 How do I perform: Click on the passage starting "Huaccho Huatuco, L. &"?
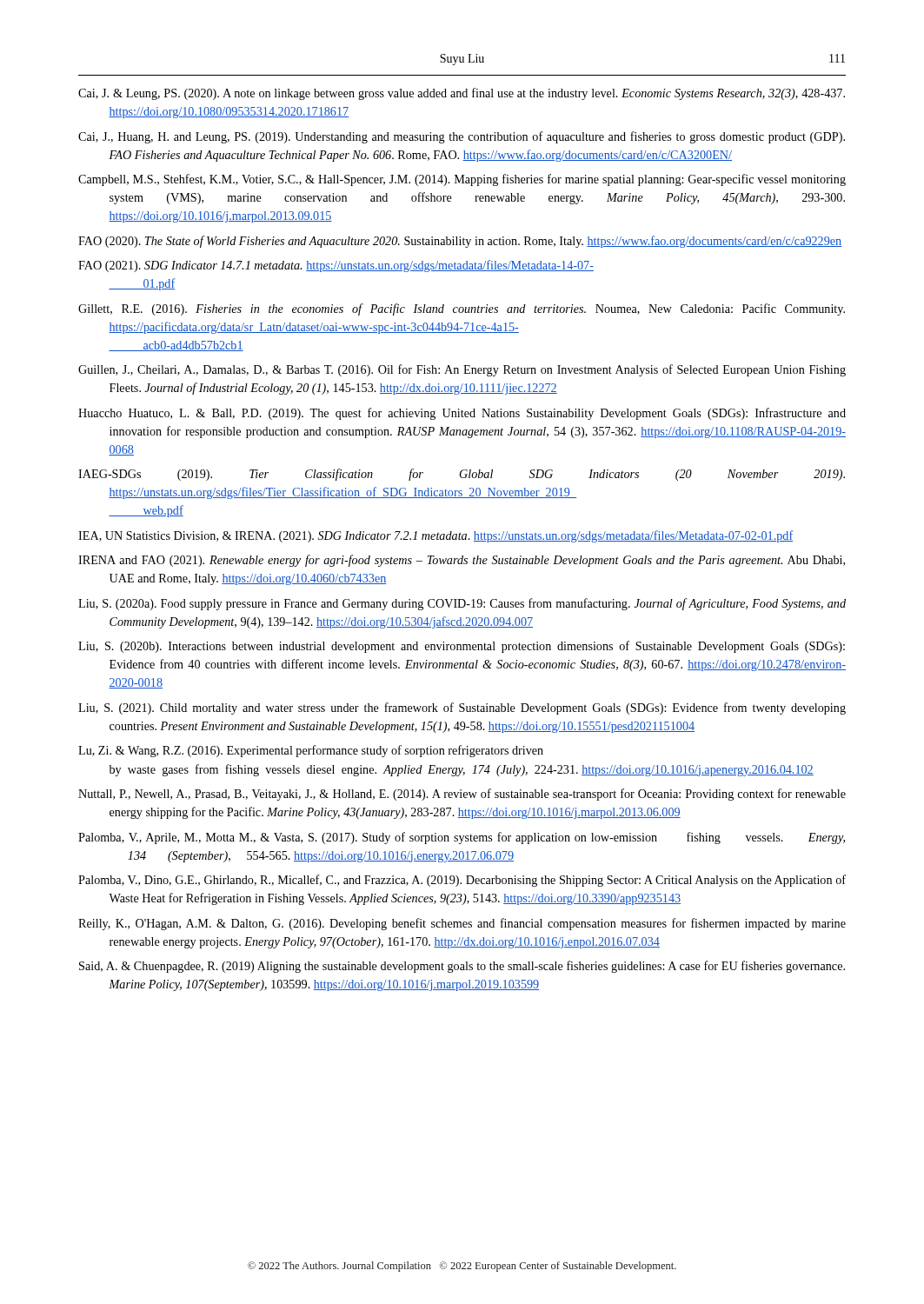[462, 431]
